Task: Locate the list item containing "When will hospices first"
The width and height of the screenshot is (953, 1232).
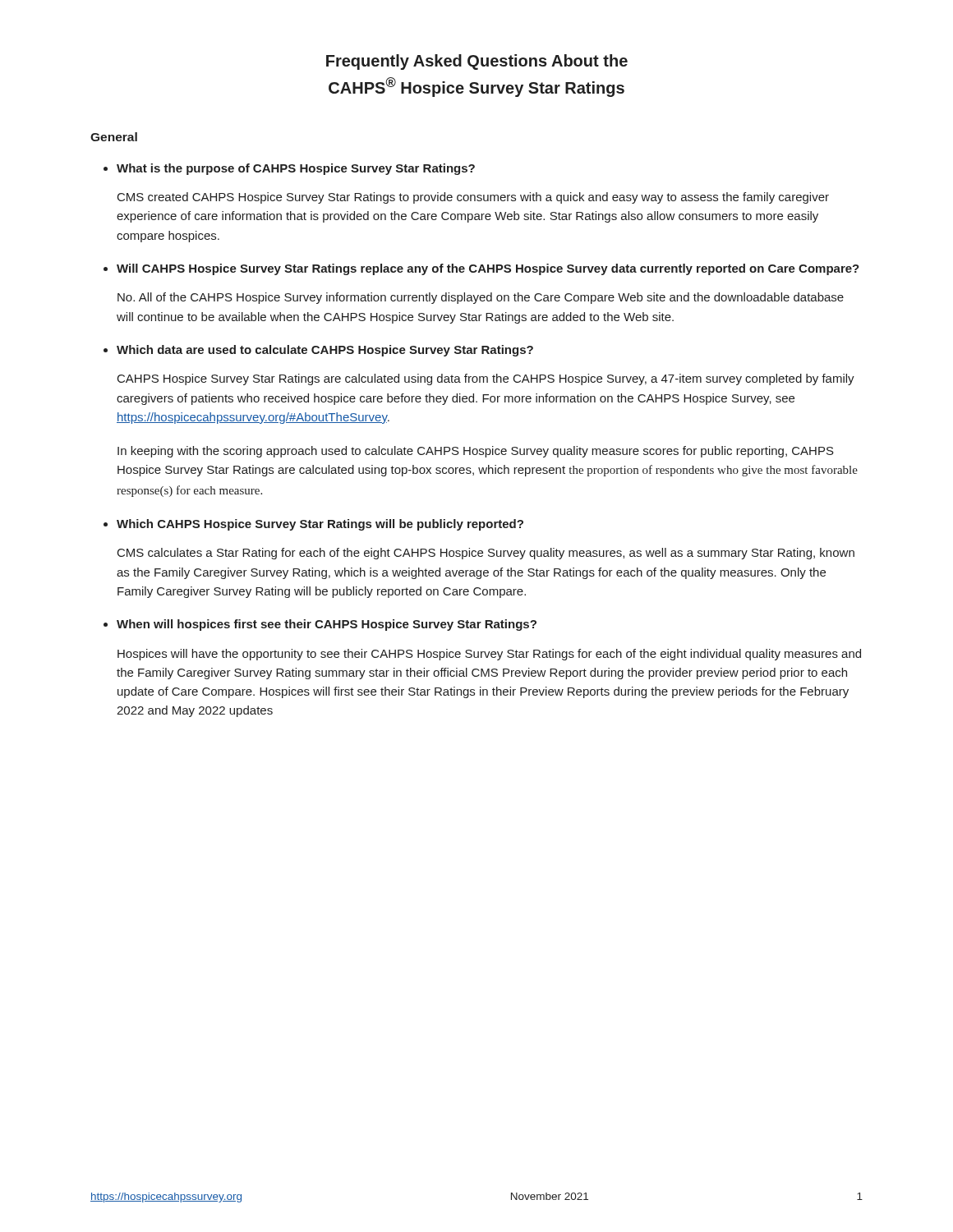Action: [x=476, y=625]
